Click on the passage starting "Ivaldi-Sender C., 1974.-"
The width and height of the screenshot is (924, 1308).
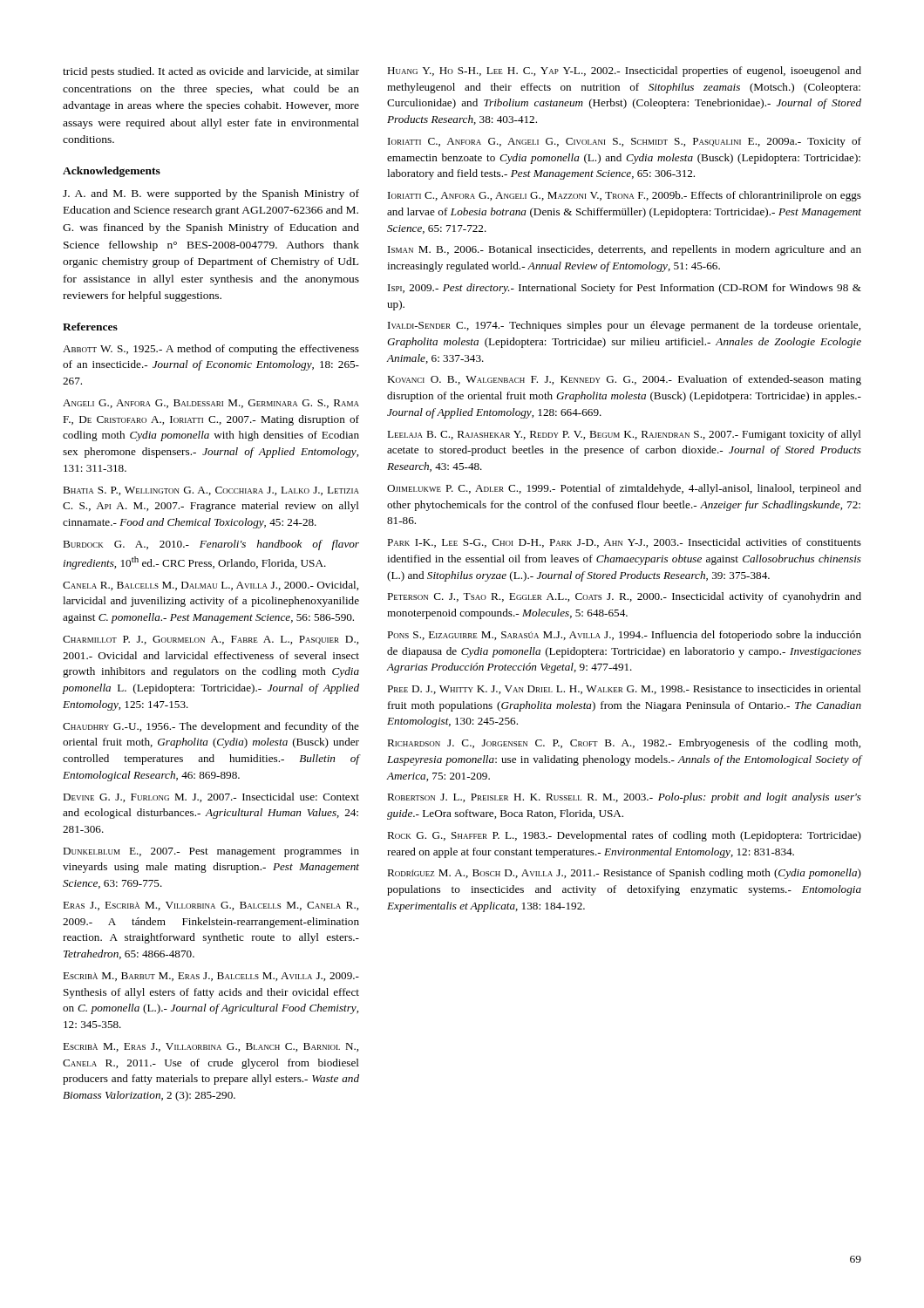[624, 341]
